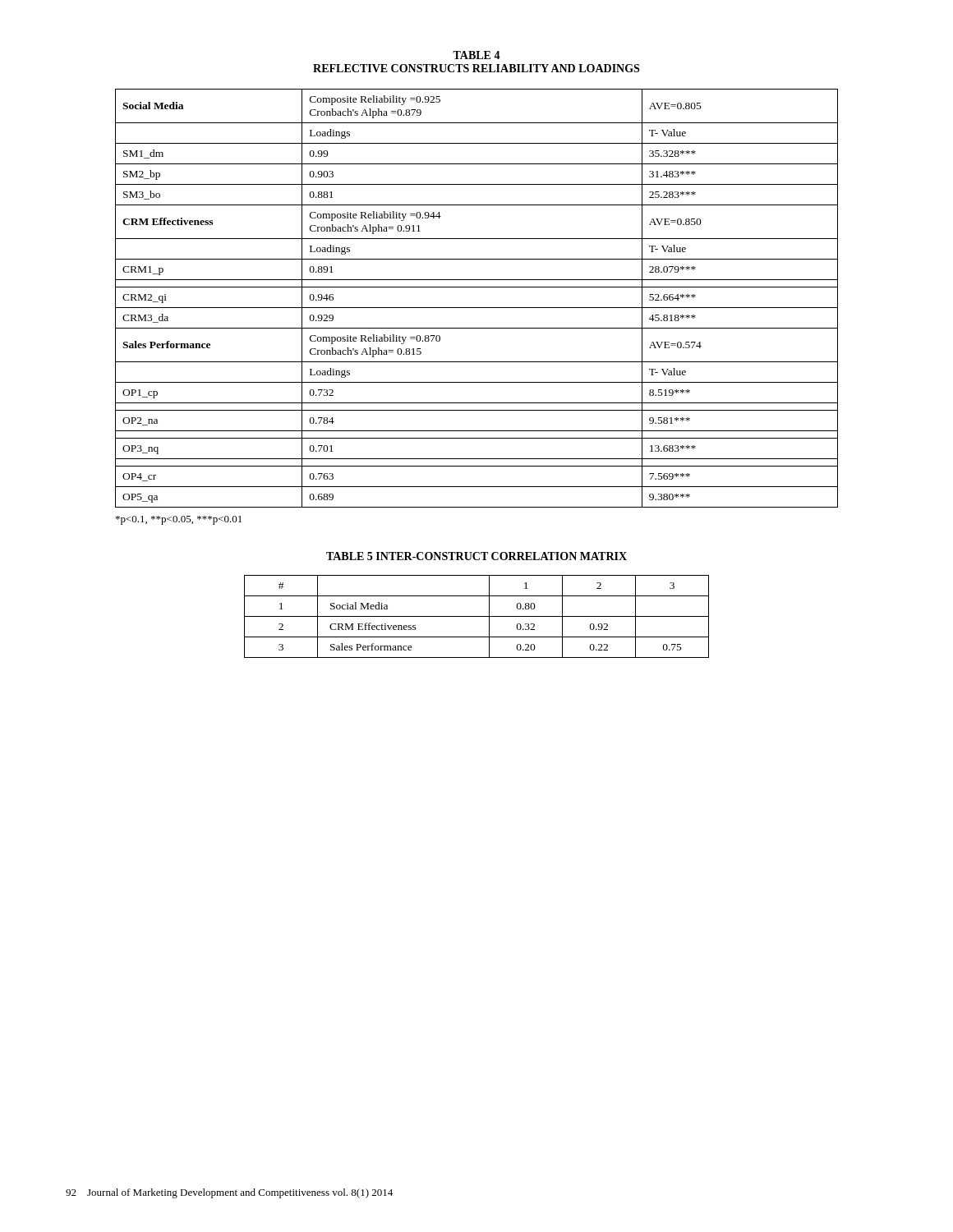953x1232 pixels.
Task: Click on the table containing "Composite Reliability =0.944 Cronbach's"
Action: (476, 298)
